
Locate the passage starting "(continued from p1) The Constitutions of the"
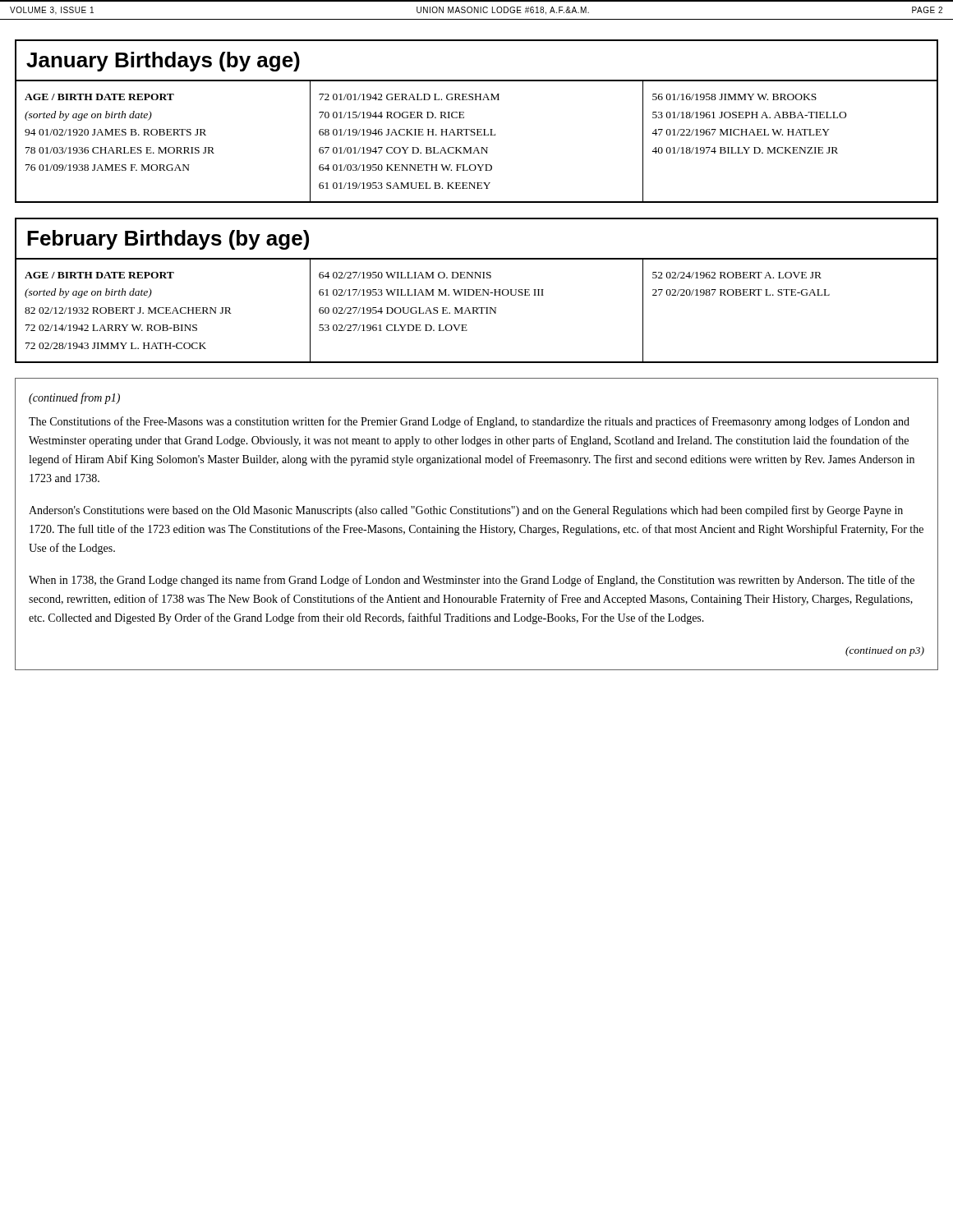[x=476, y=524]
